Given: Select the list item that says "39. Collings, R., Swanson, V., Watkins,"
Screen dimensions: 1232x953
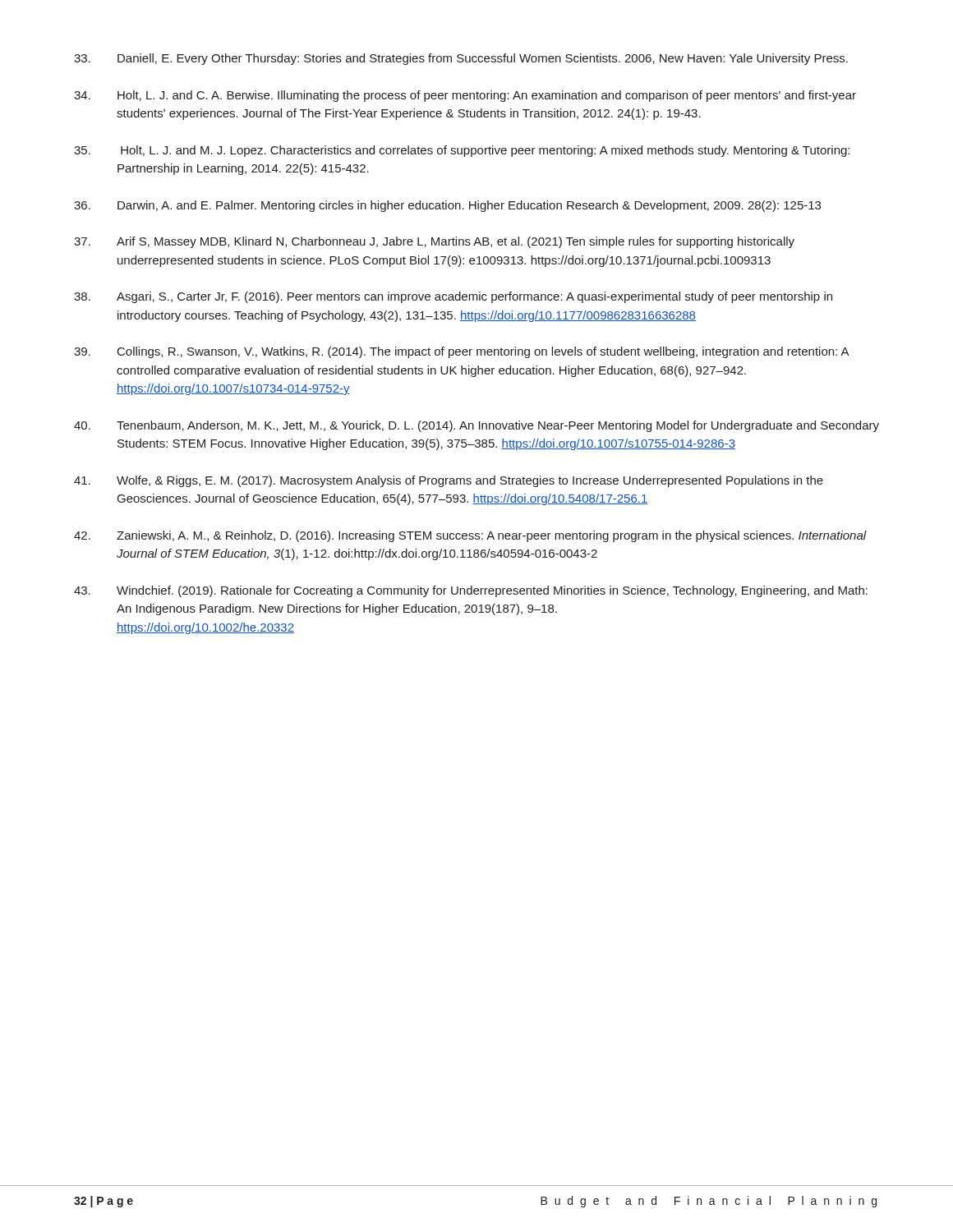Looking at the screenshot, I should [476, 370].
